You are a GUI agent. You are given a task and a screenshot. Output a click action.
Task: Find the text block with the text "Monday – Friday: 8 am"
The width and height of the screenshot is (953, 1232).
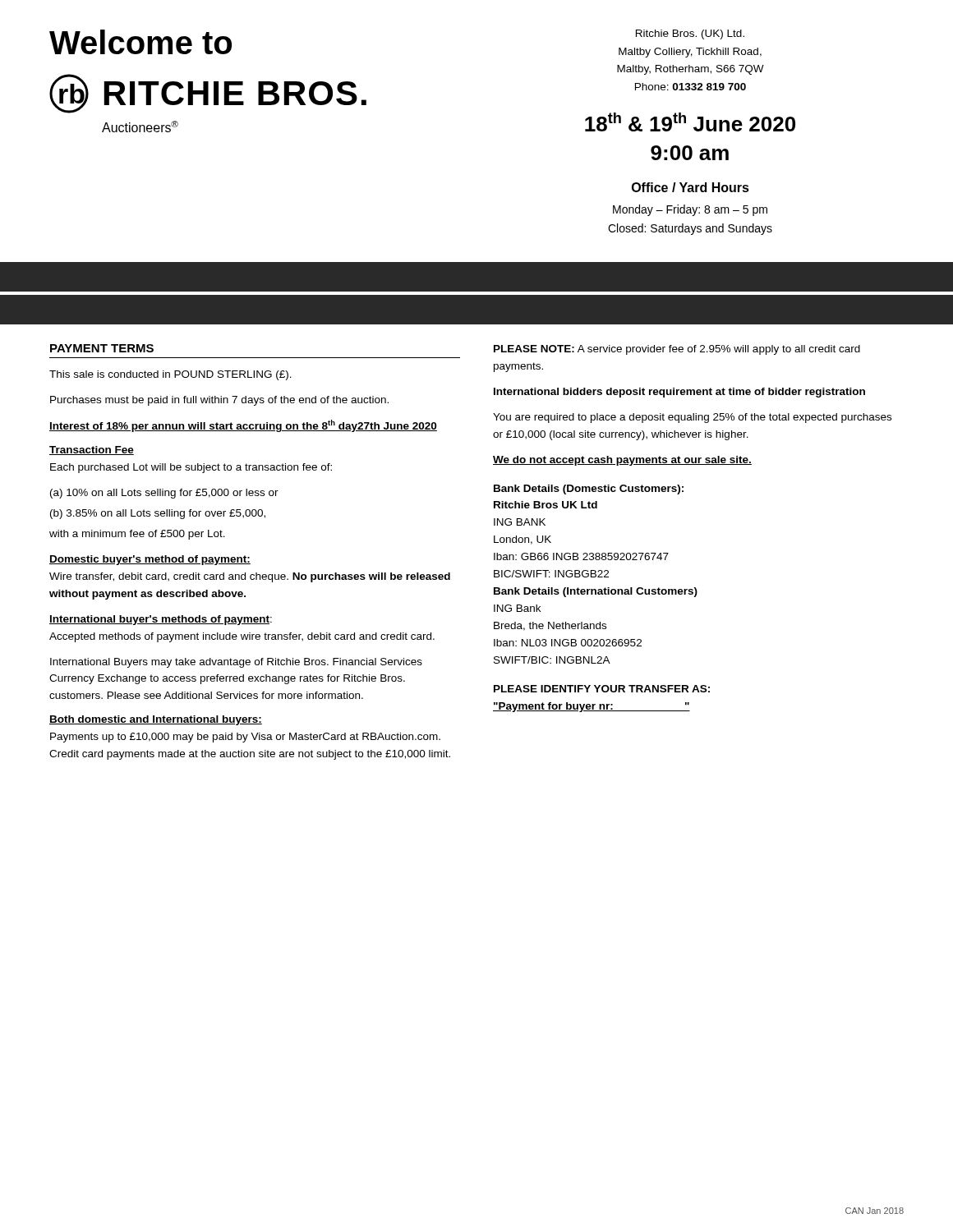click(x=690, y=219)
